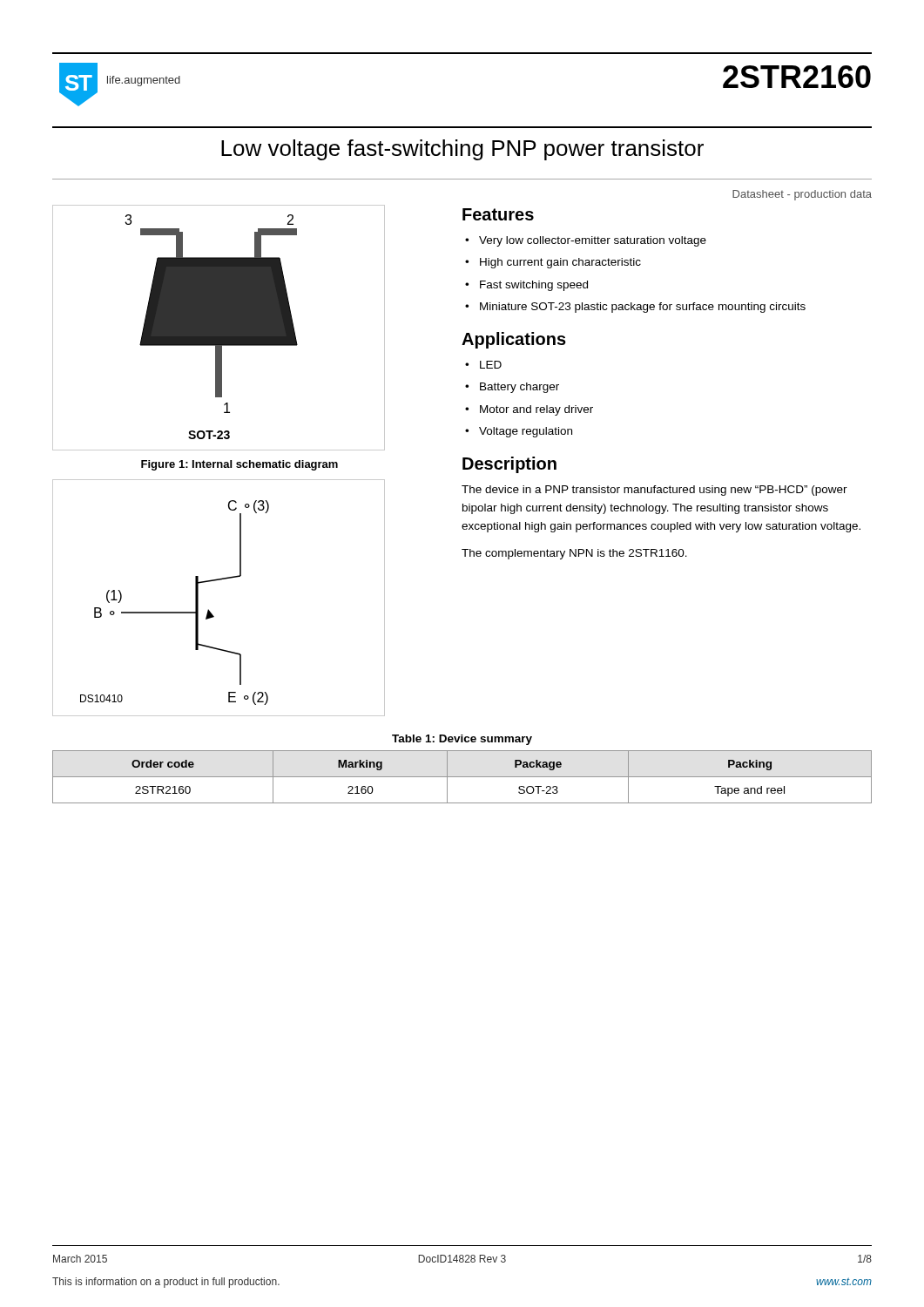Locate the text block starting "Datasheet - production data"
Image resolution: width=924 pixels, height=1307 pixels.
[x=802, y=194]
